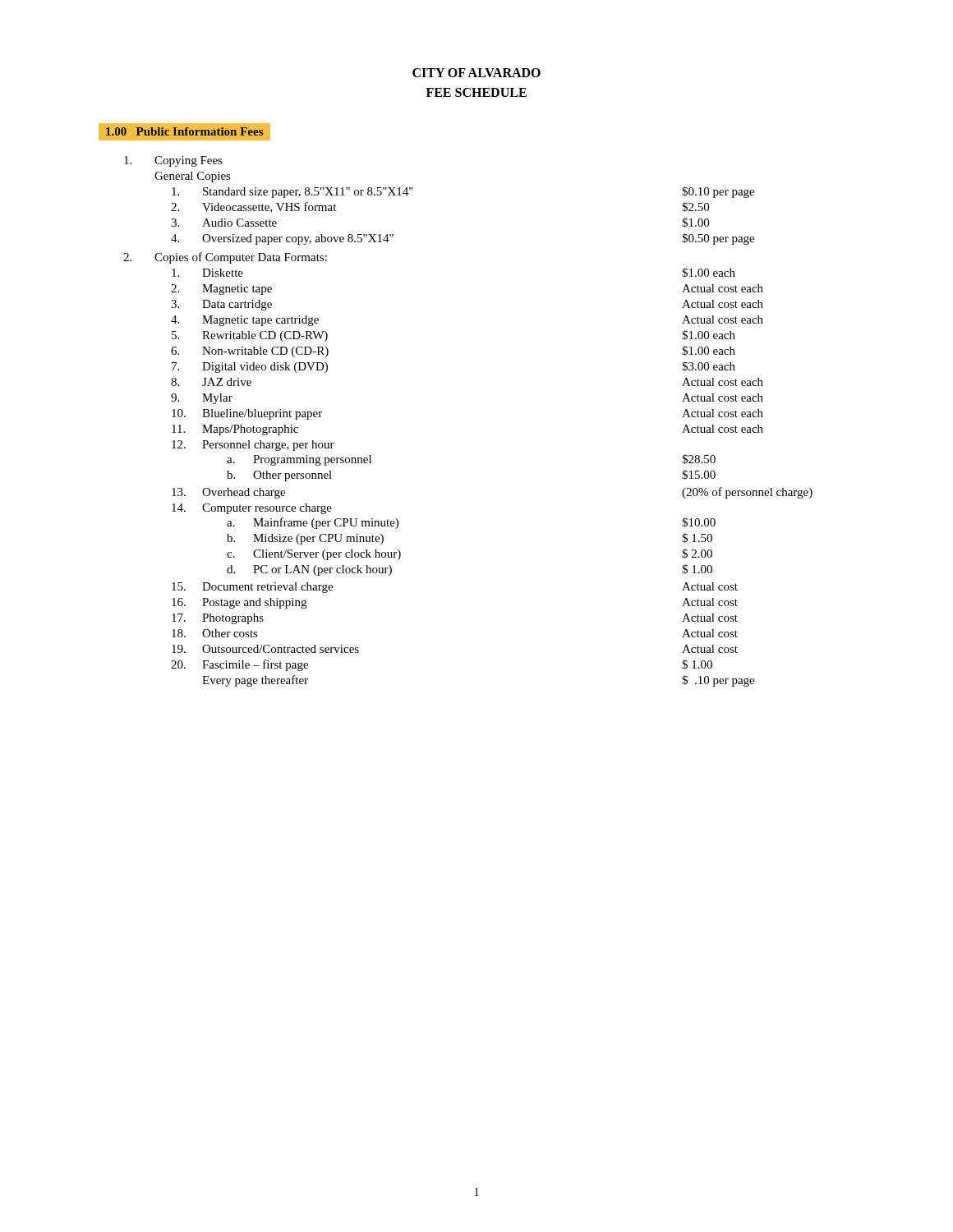Screen dimensions: 1232x953
Task: Navigate to the text block starting "16. Postage and shipping Actual cost"
Action: 259,603
